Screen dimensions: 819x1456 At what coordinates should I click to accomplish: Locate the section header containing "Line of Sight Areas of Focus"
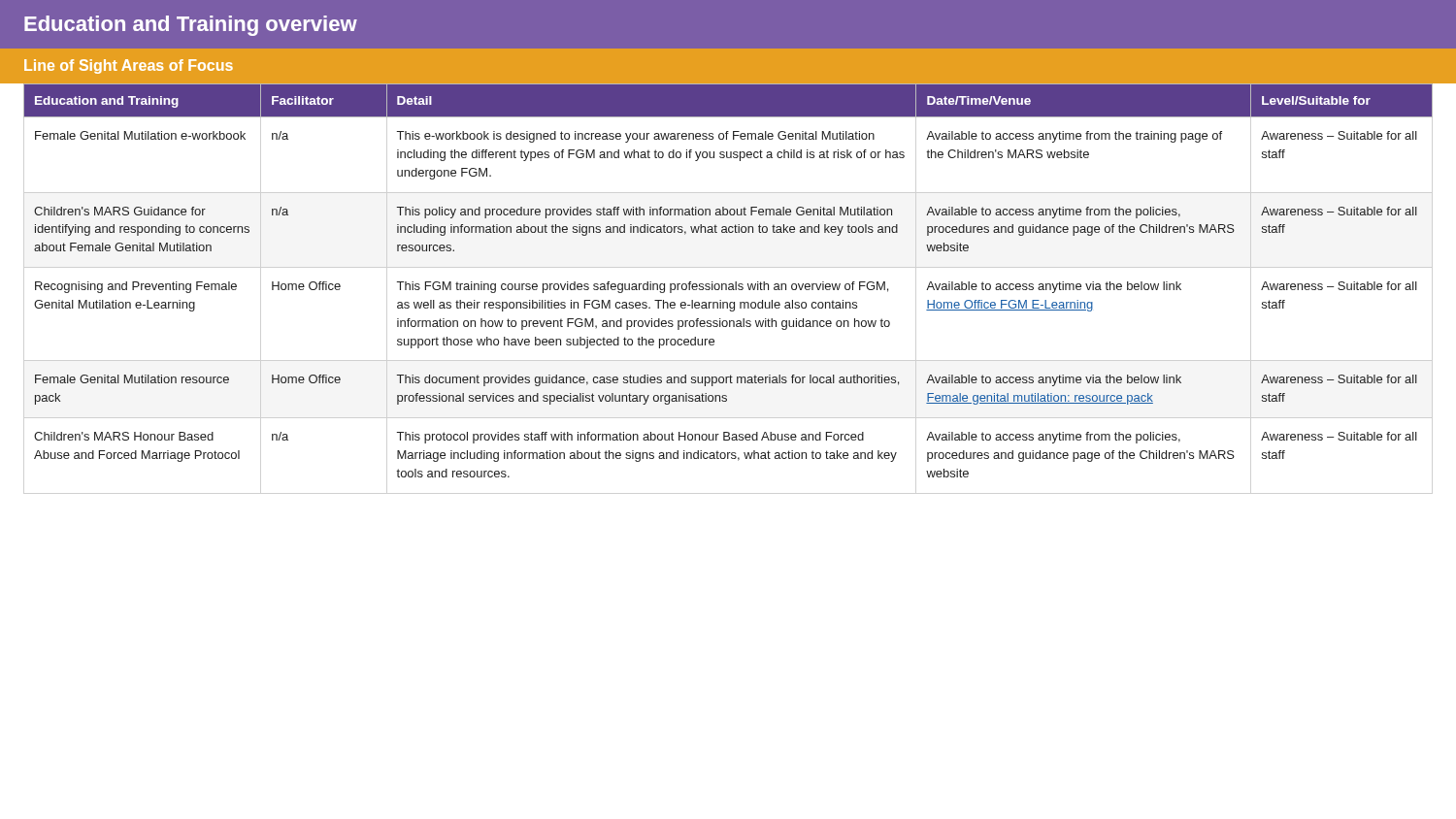(129, 66)
